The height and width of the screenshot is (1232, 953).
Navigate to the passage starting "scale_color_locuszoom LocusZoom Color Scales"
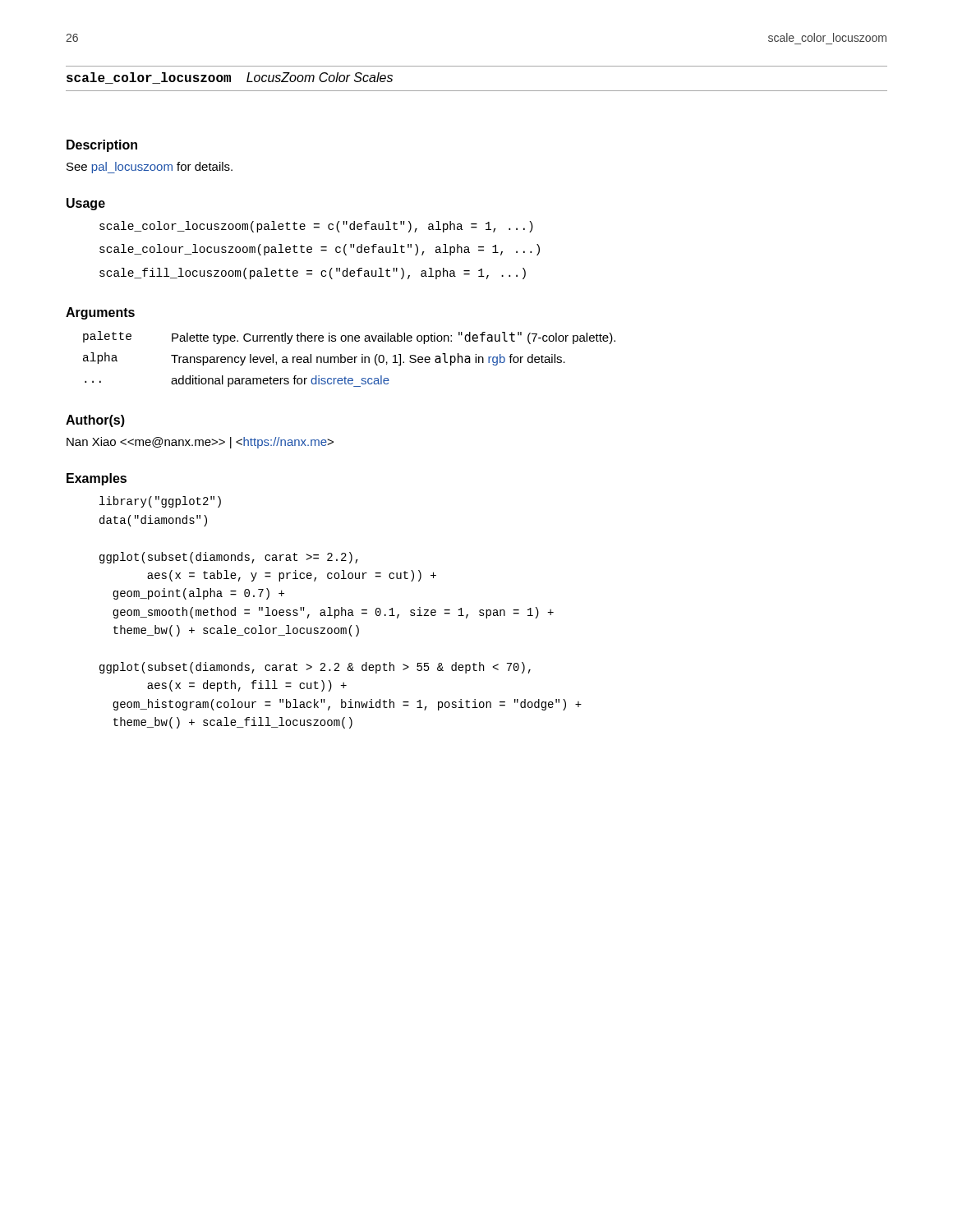click(229, 78)
